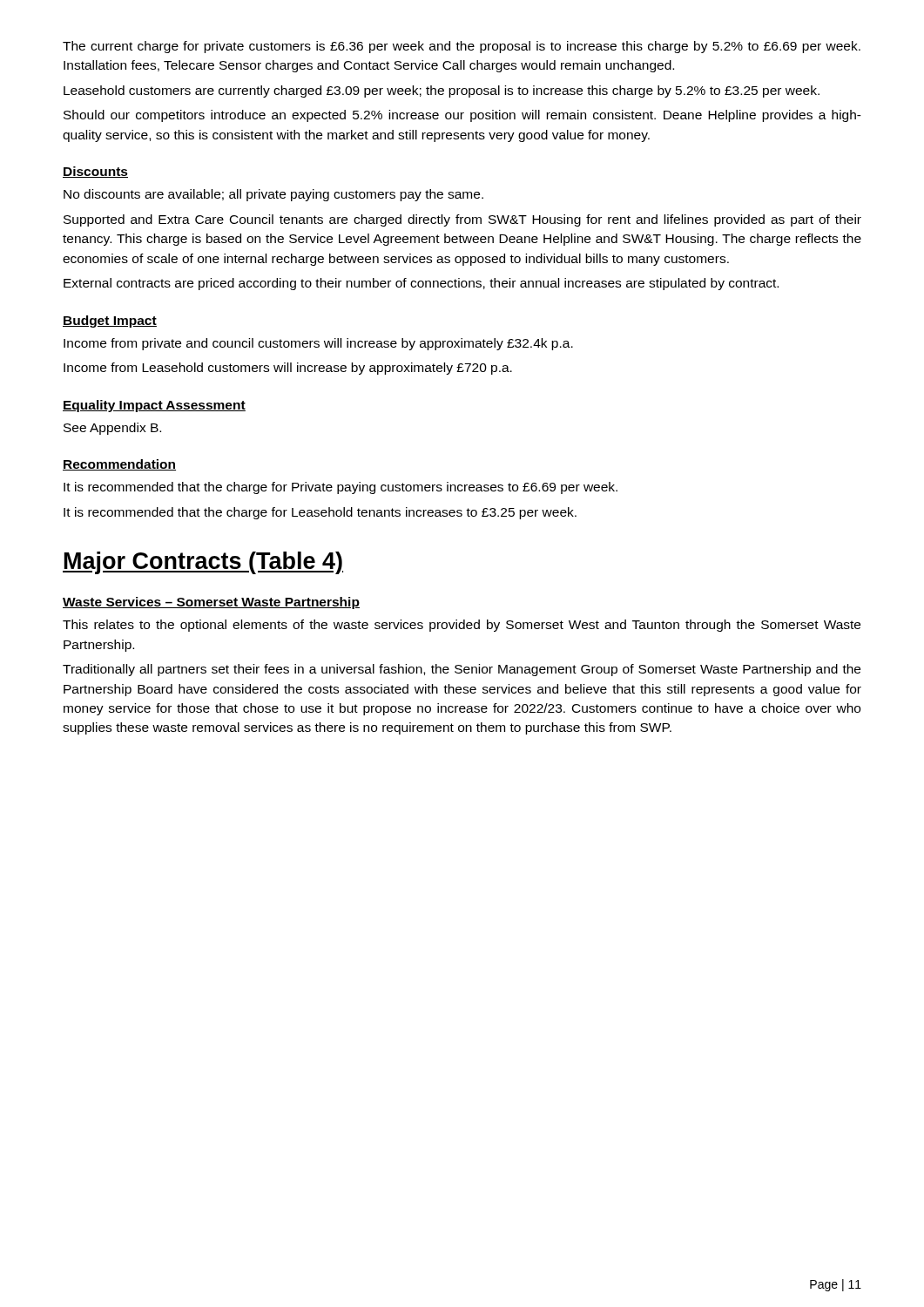Viewport: 924px width, 1307px height.
Task: Locate the text block that says "External contracts are priced according to their"
Action: click(x=462, y=284)
